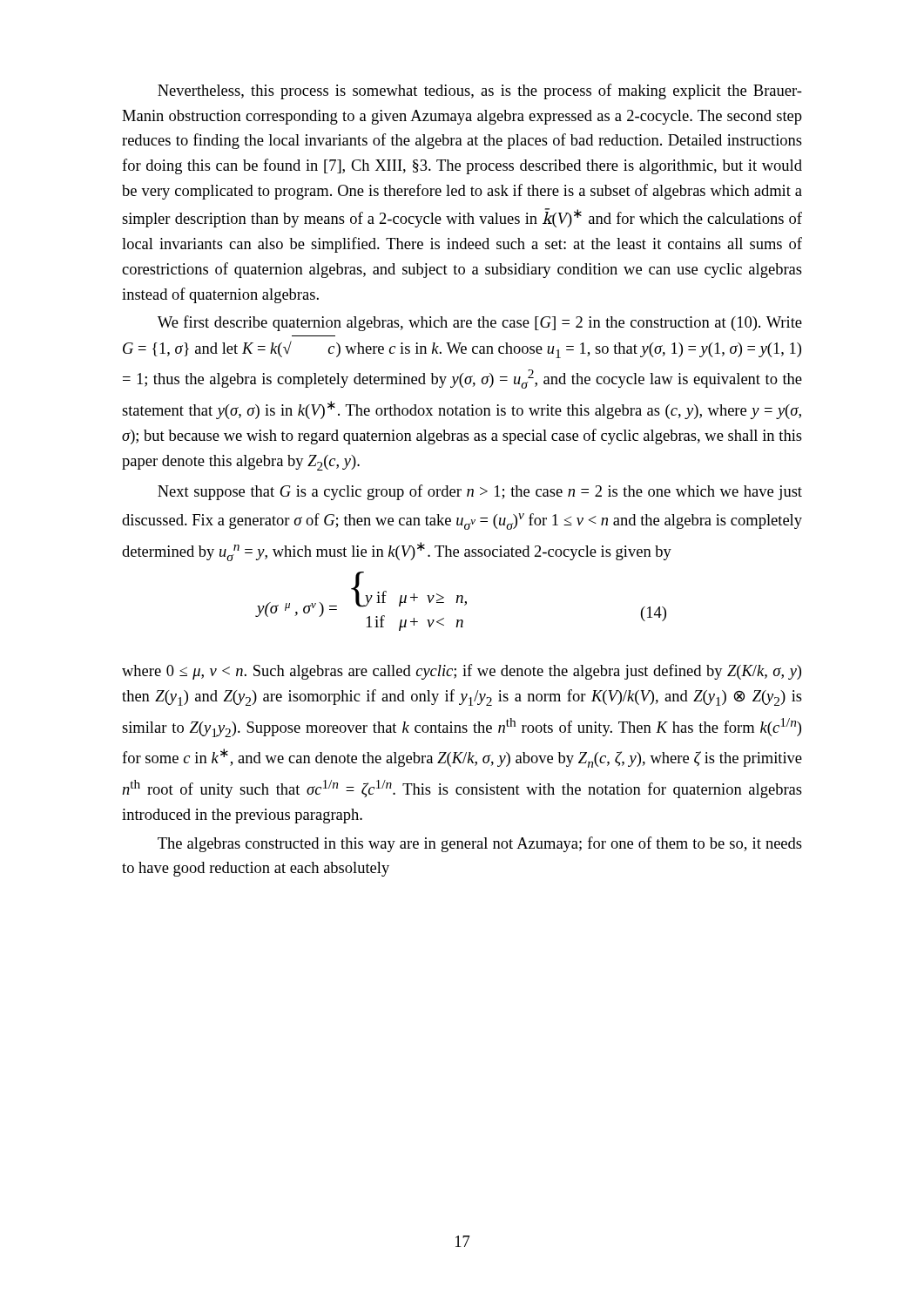The image size is (924, 1307).
Task: Locate the element starting "where 0 ≤ μ, ν <"
Action: click(462, 743)
